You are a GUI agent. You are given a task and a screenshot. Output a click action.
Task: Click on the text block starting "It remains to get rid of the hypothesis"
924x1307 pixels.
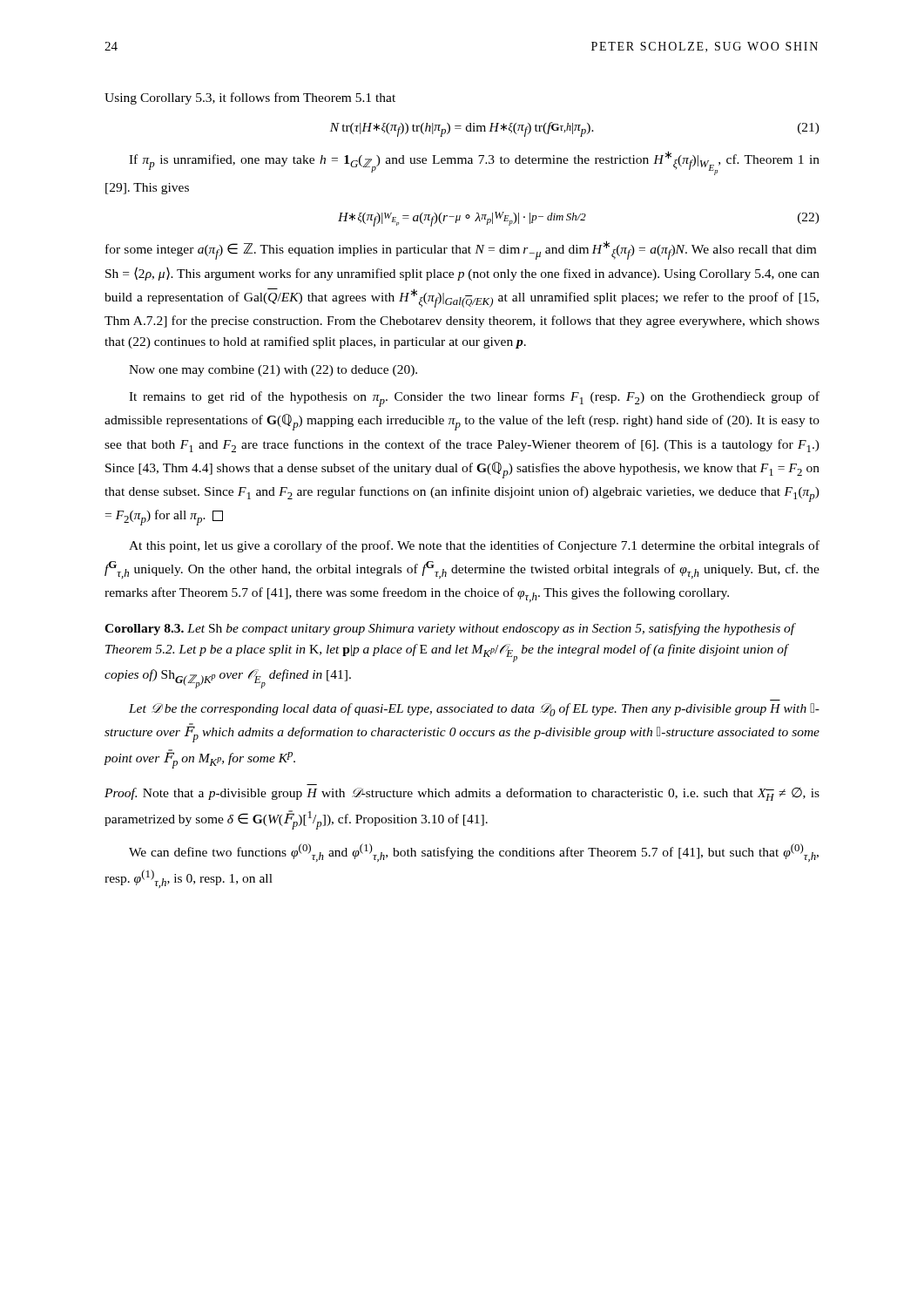[x=462, y=457]
